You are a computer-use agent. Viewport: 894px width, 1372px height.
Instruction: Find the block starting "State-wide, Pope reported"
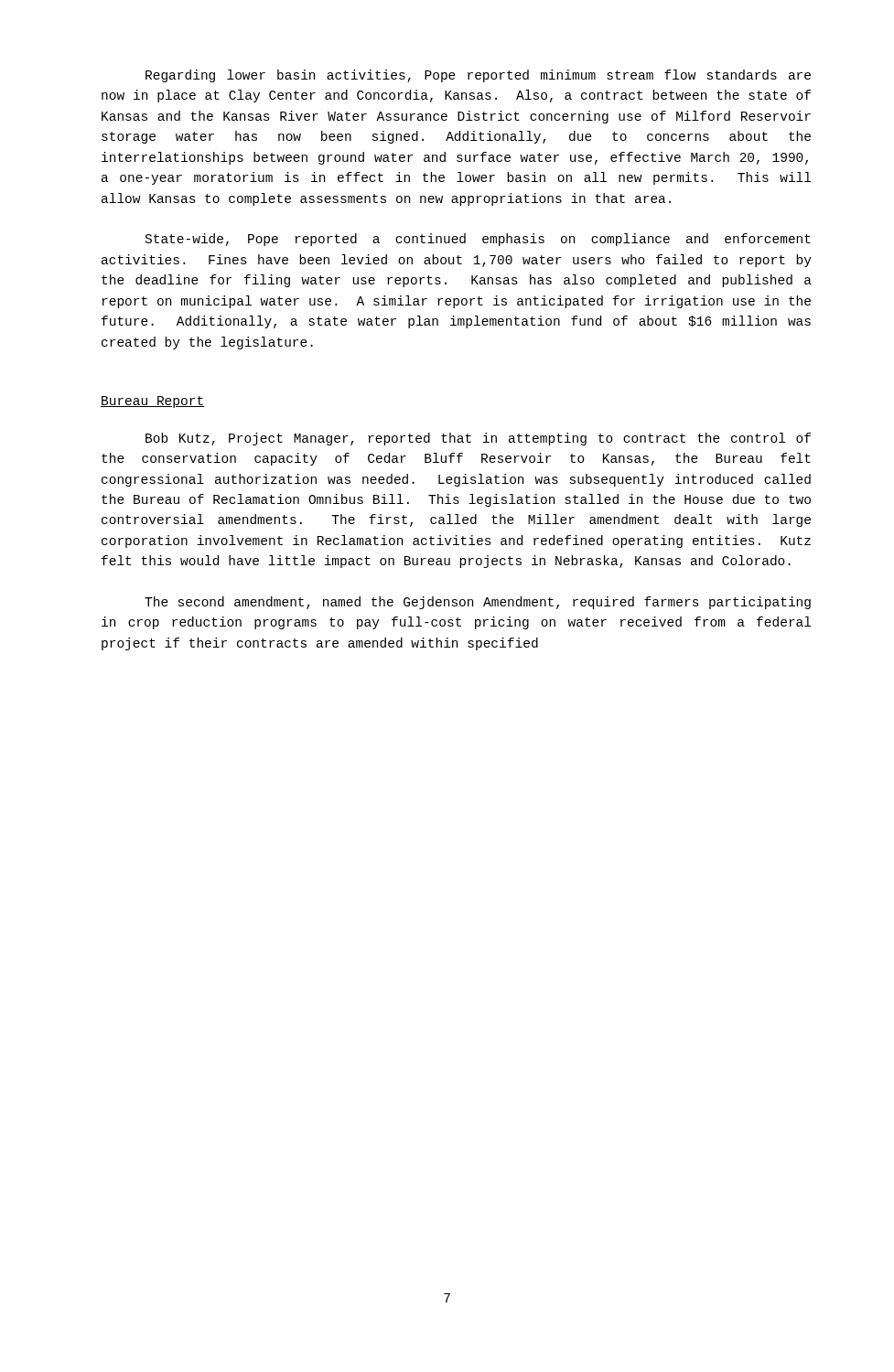[x=456, y=291]
